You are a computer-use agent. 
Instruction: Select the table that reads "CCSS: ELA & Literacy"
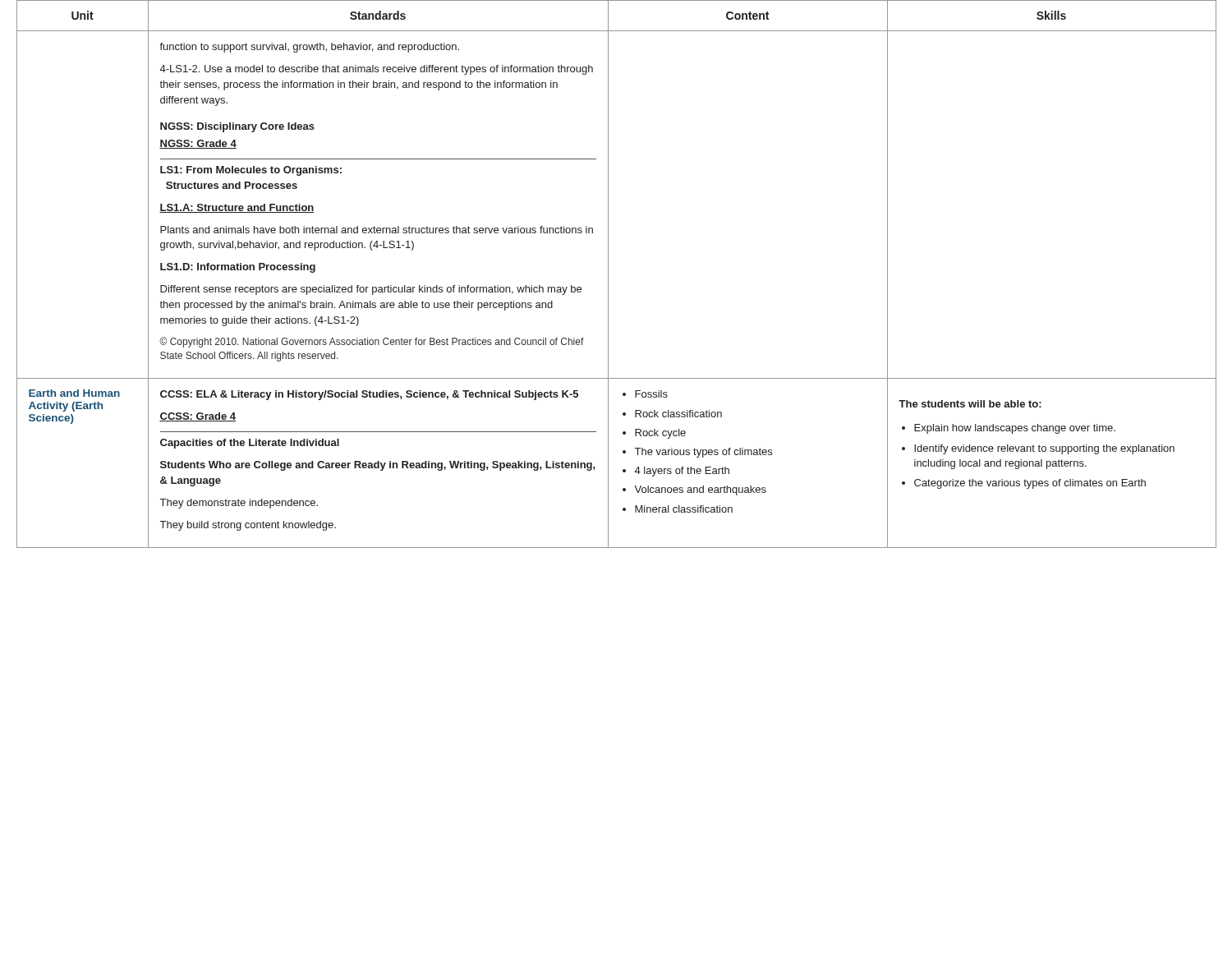coord(378,463)
